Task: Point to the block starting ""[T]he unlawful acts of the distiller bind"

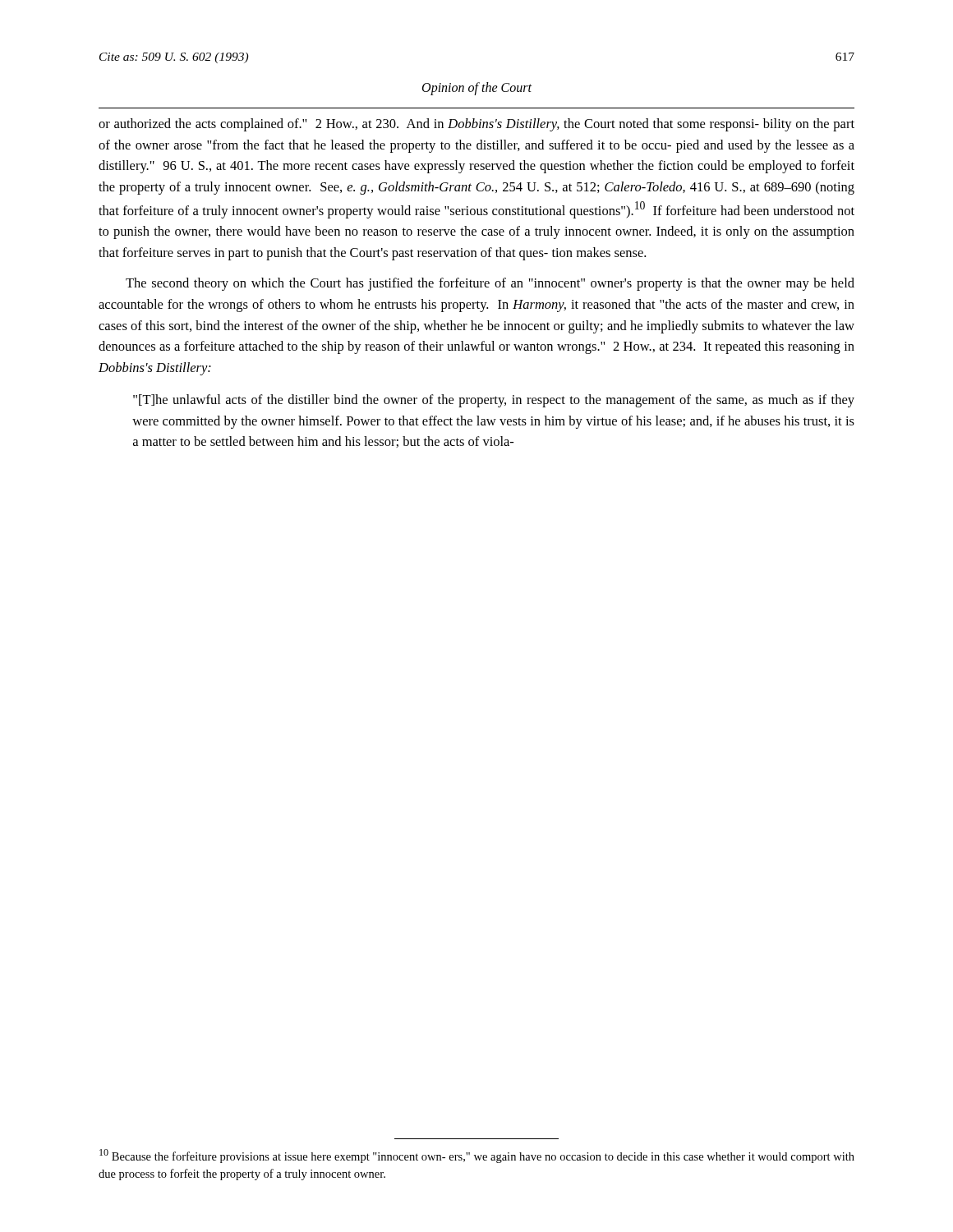Action: (493, 421)
